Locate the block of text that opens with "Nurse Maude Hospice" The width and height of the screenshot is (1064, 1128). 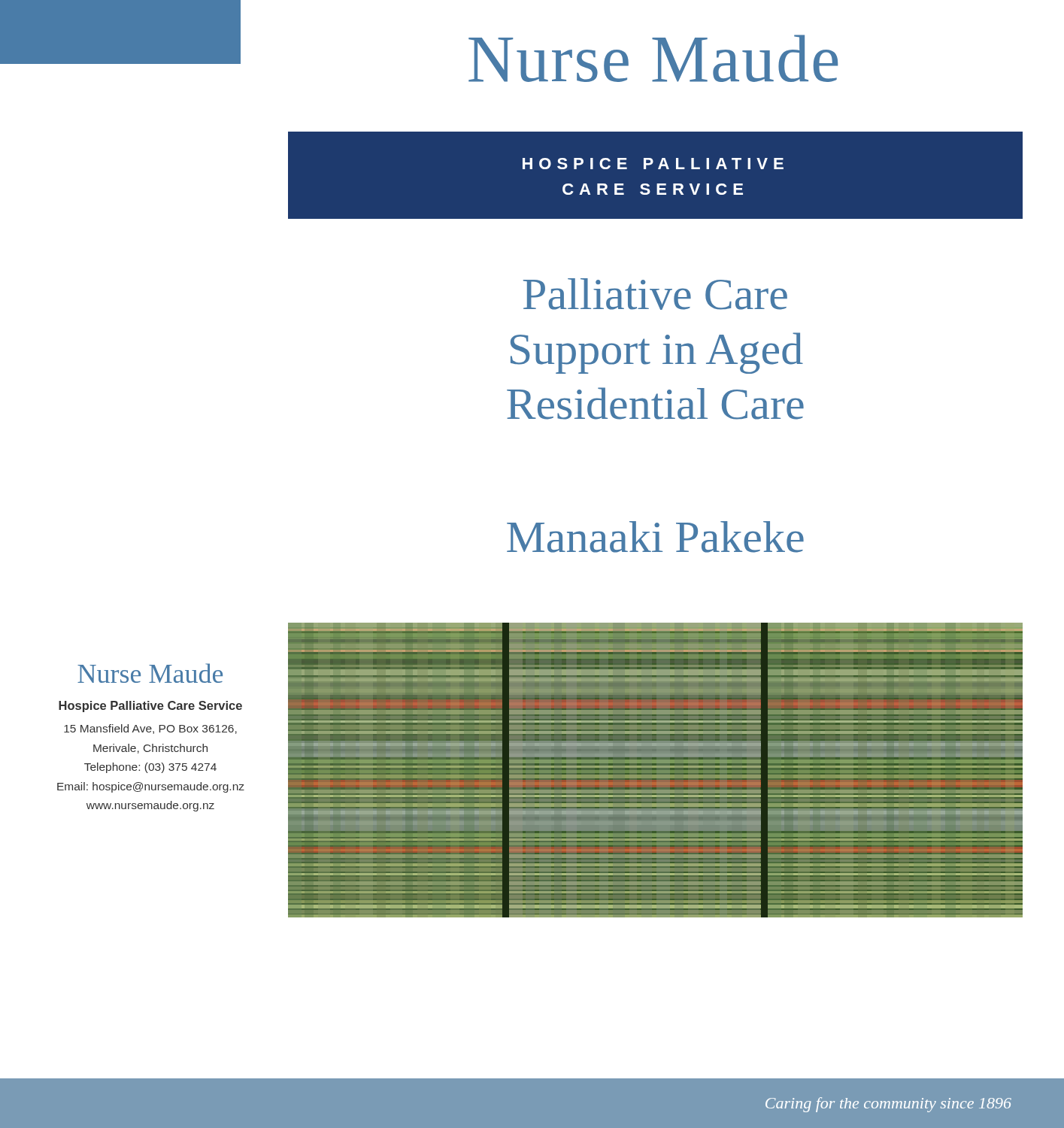pyautogui.click(x=150, y=736)
